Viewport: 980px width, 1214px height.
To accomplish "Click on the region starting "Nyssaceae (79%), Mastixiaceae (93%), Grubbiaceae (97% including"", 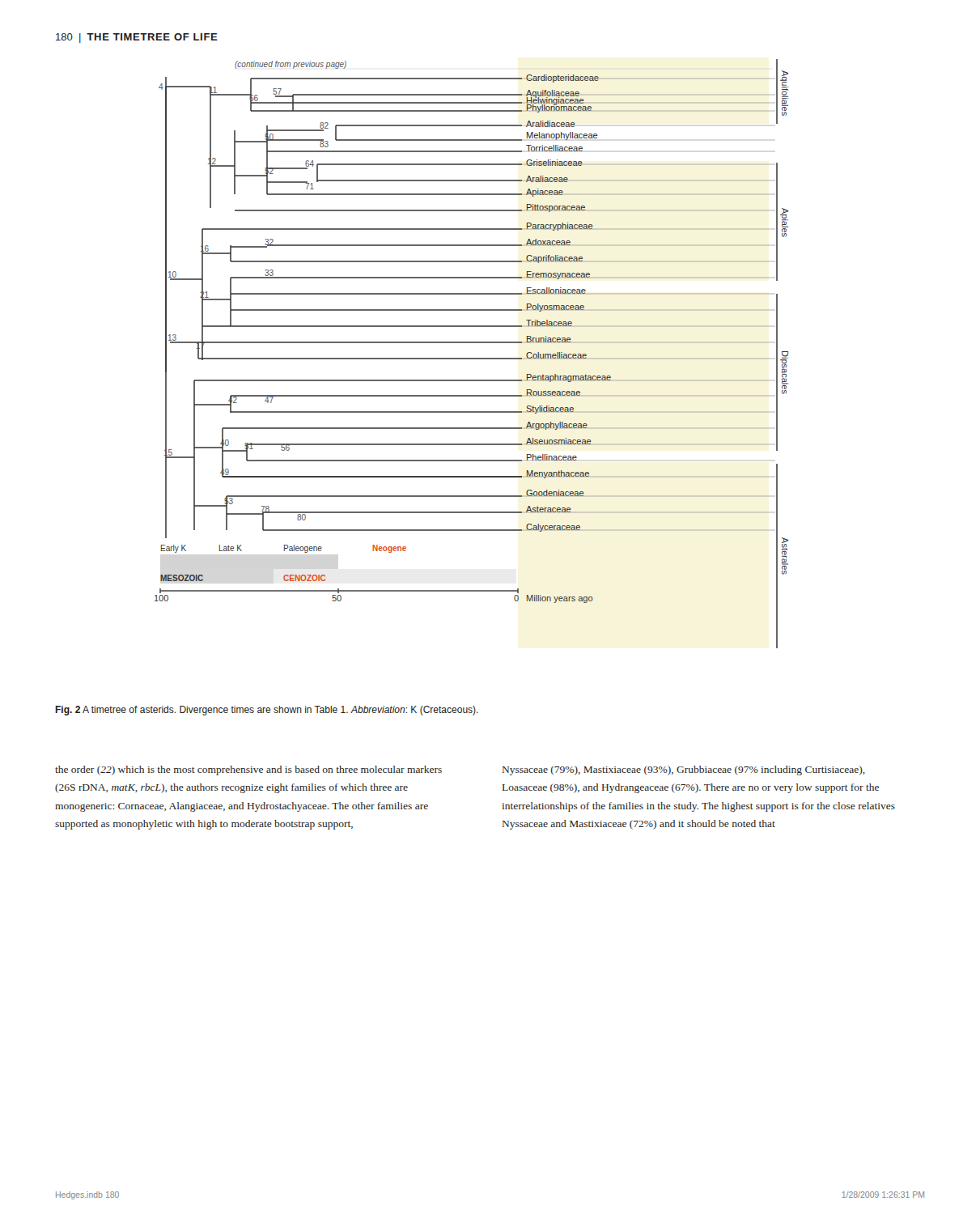I will (698, 796).
